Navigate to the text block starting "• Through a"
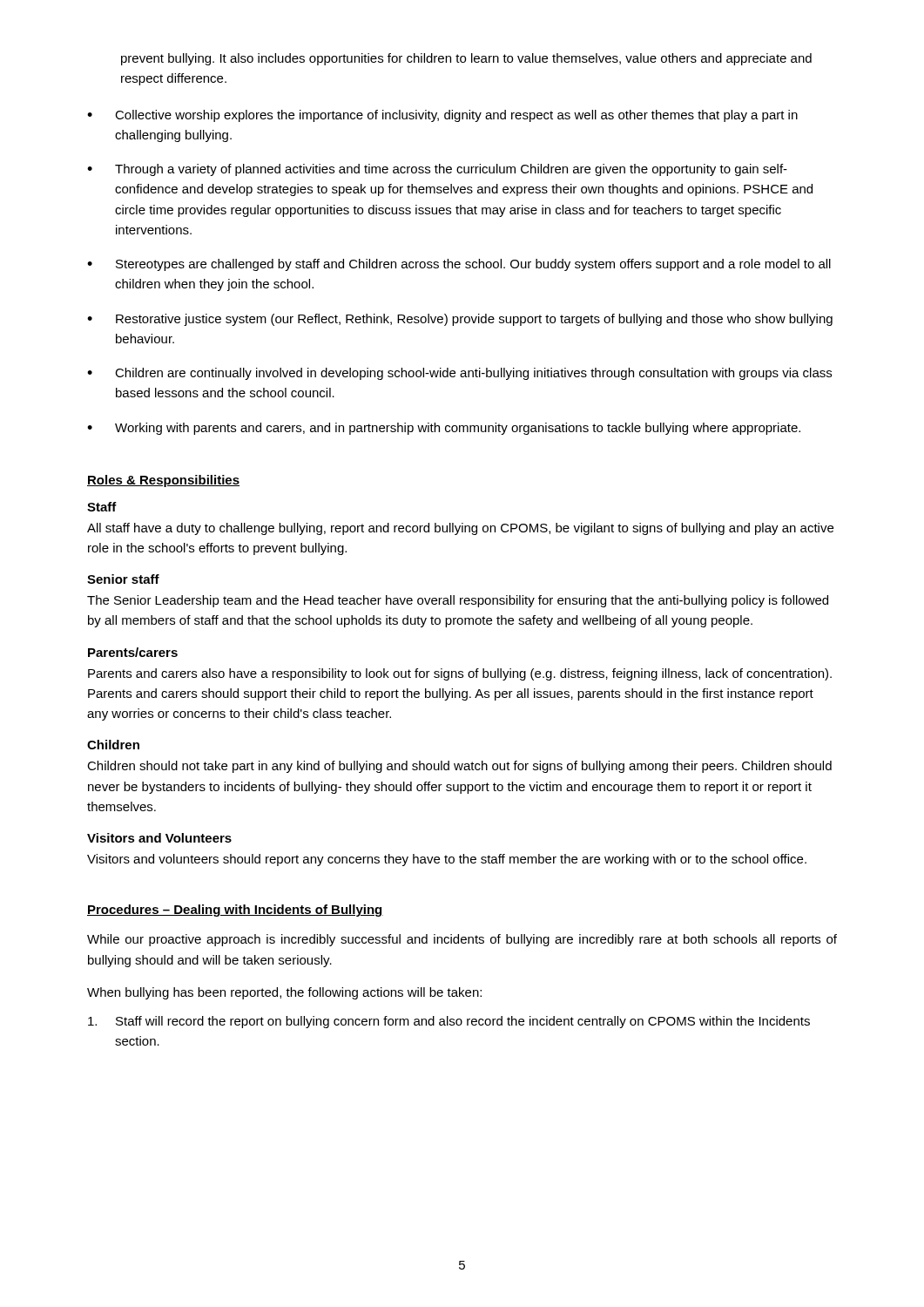Image resolution: width=924 pixels, height=1307 pixels. click(x=462, y=199)
